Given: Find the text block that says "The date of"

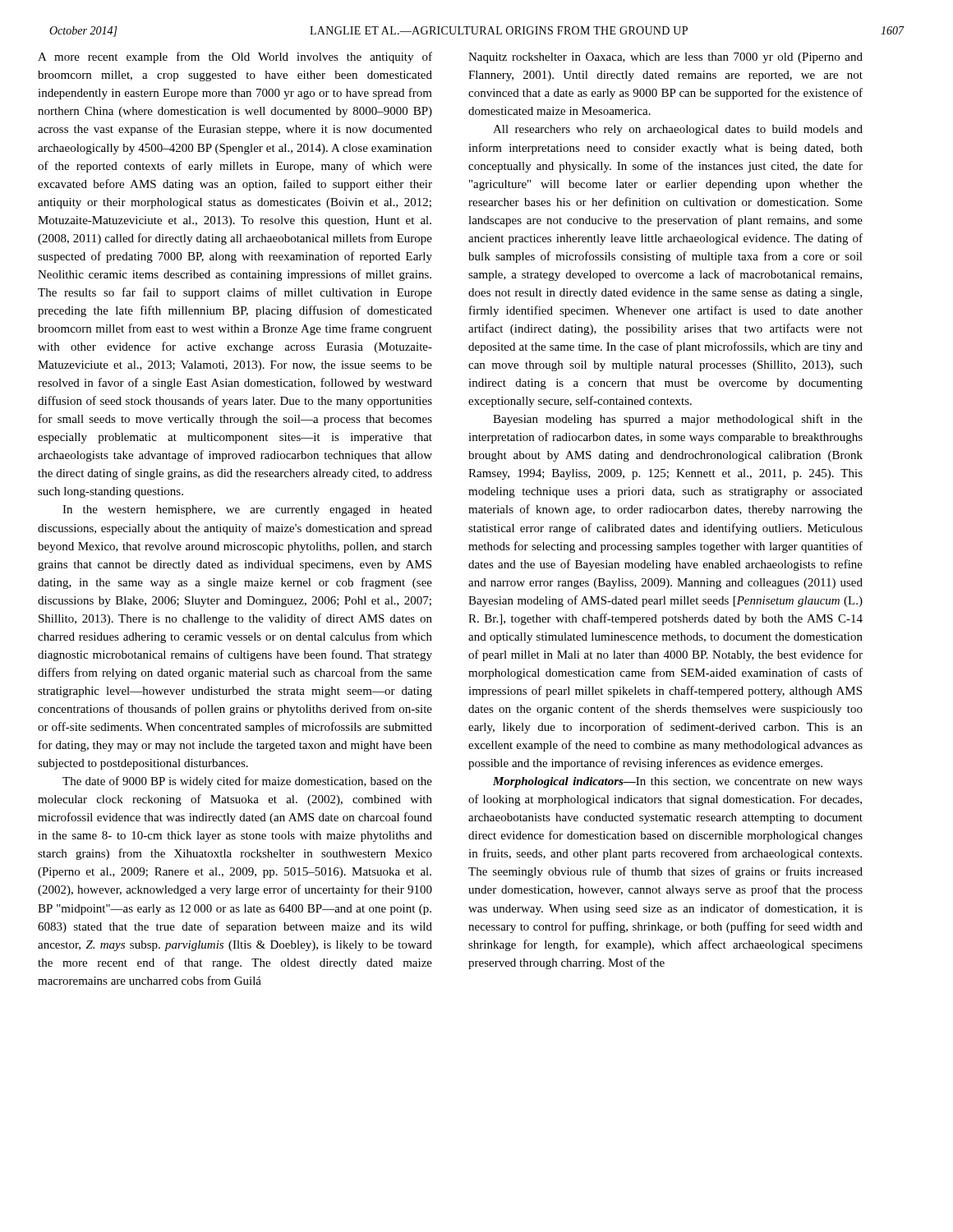Looking at the screenshot, I should point(235,881).
